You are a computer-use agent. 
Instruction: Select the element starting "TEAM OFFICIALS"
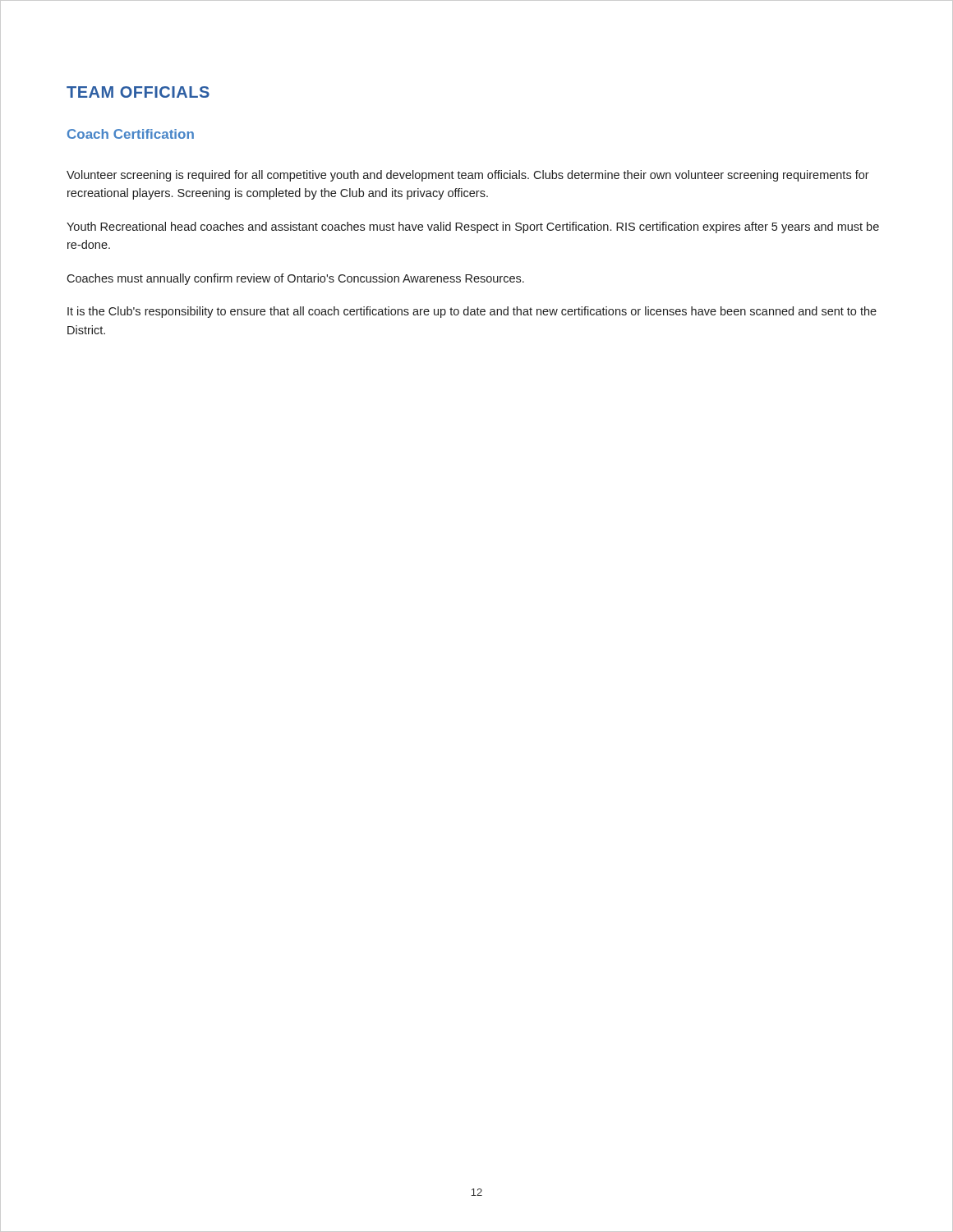[x=138, y=92]
